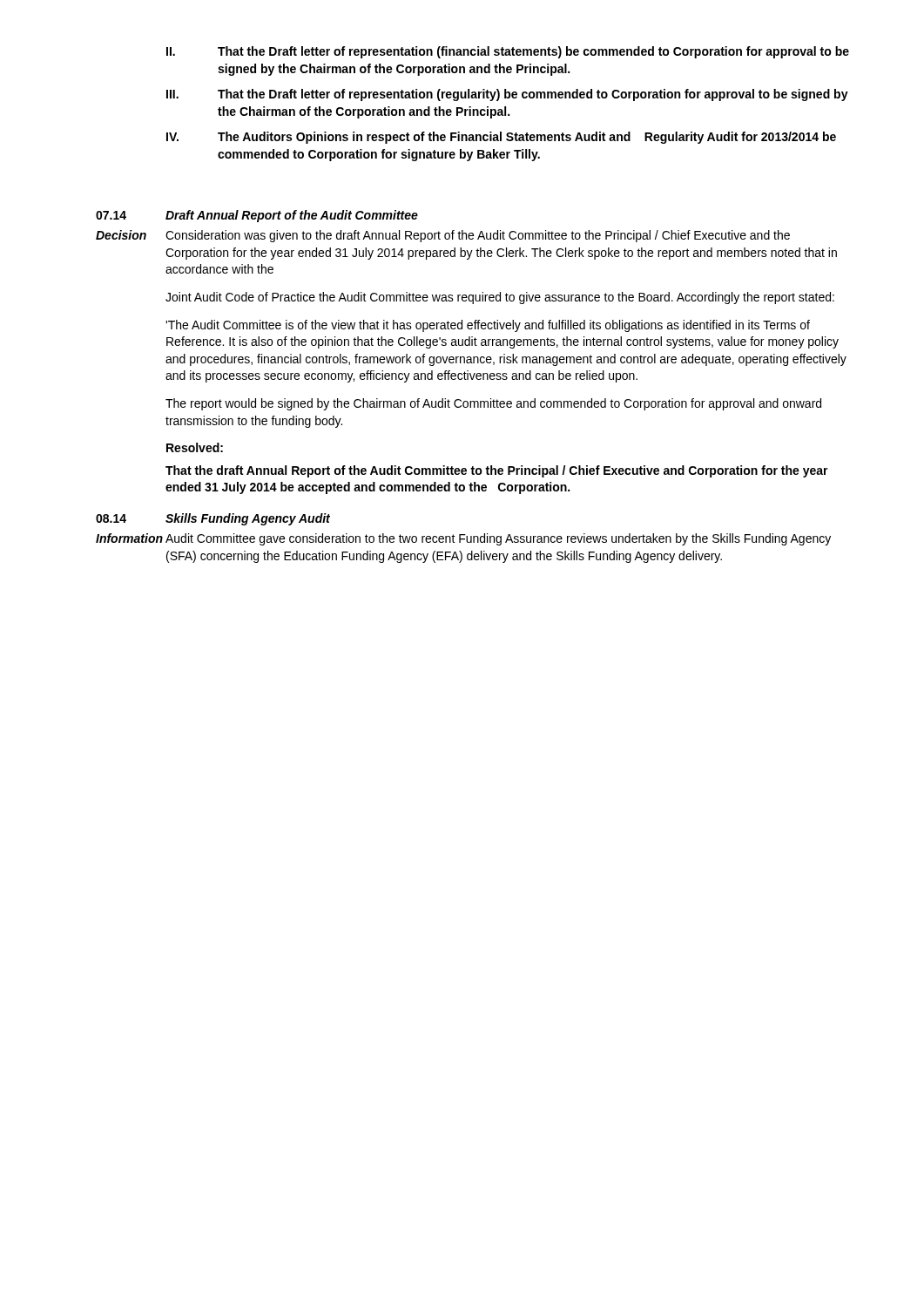Image resolution: width=924 pixels, height=1307 pixels.
Task: Locate the block of text that opens with "Audit Committee gave consideration to the two"
Action: 498,547
